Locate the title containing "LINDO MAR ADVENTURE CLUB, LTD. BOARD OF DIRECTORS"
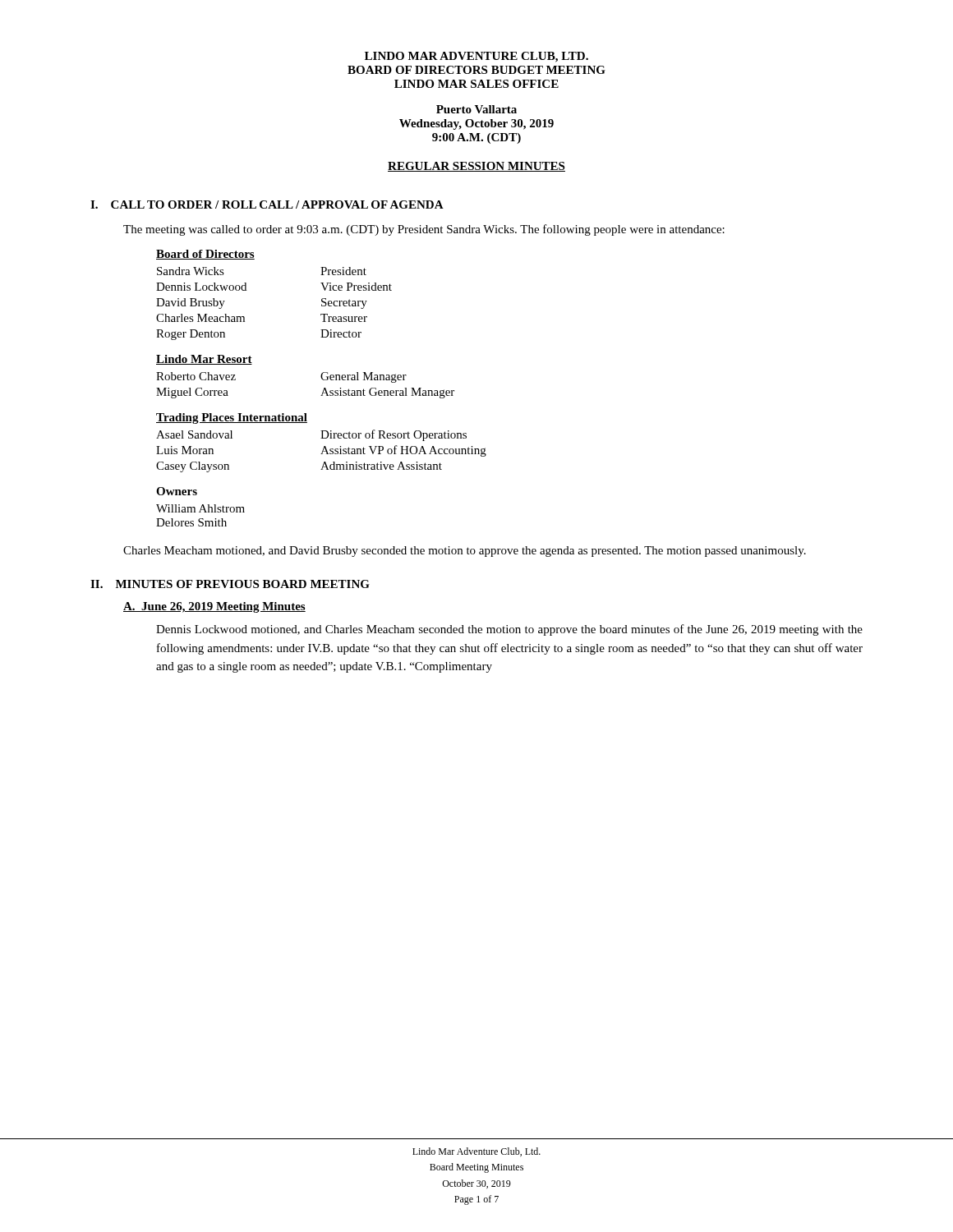This screenshot has height=1232, width=953. pyautogui.click(x=476, y=70)
